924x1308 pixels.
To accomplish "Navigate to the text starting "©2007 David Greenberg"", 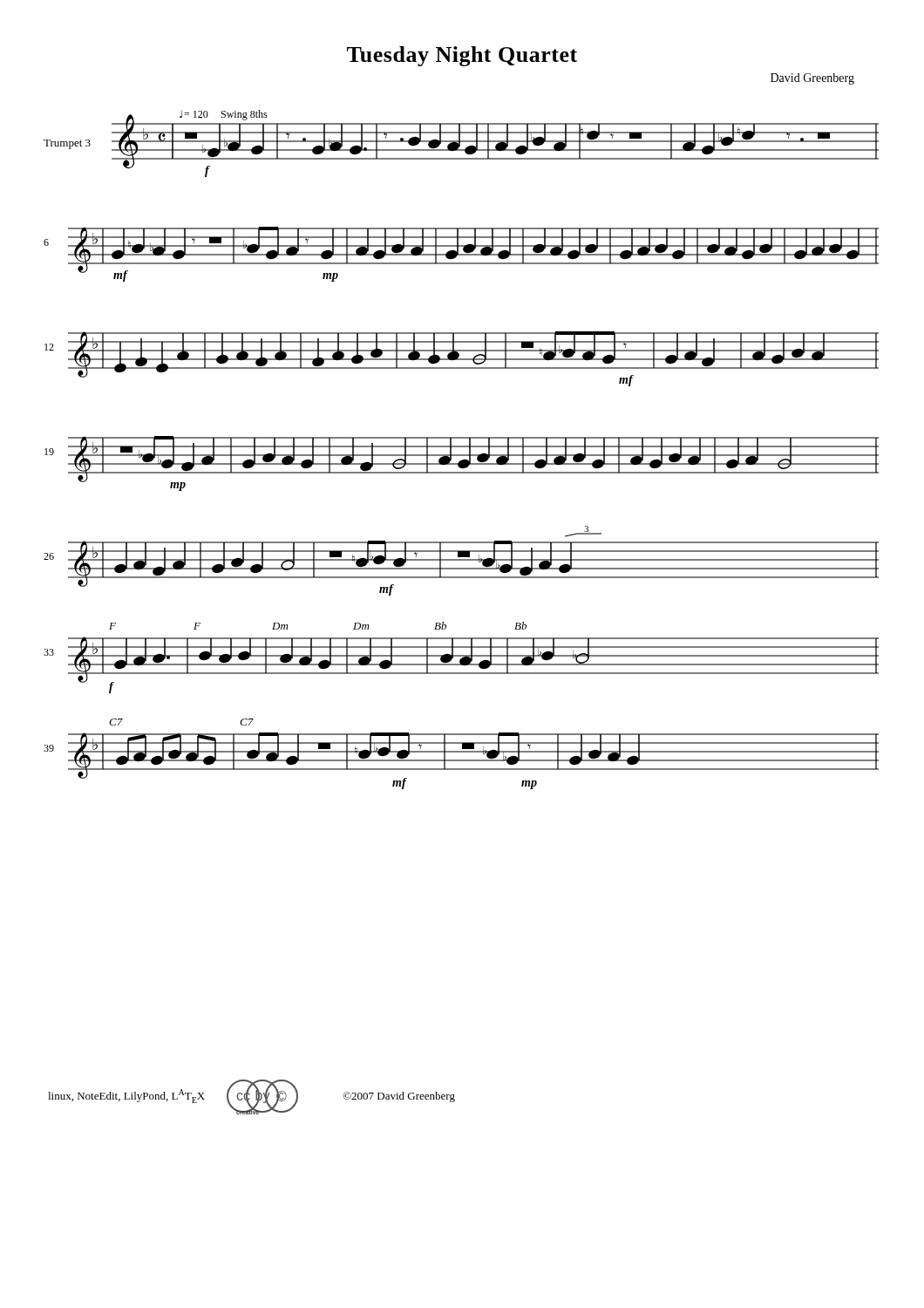I will (x=399, y=1096).
